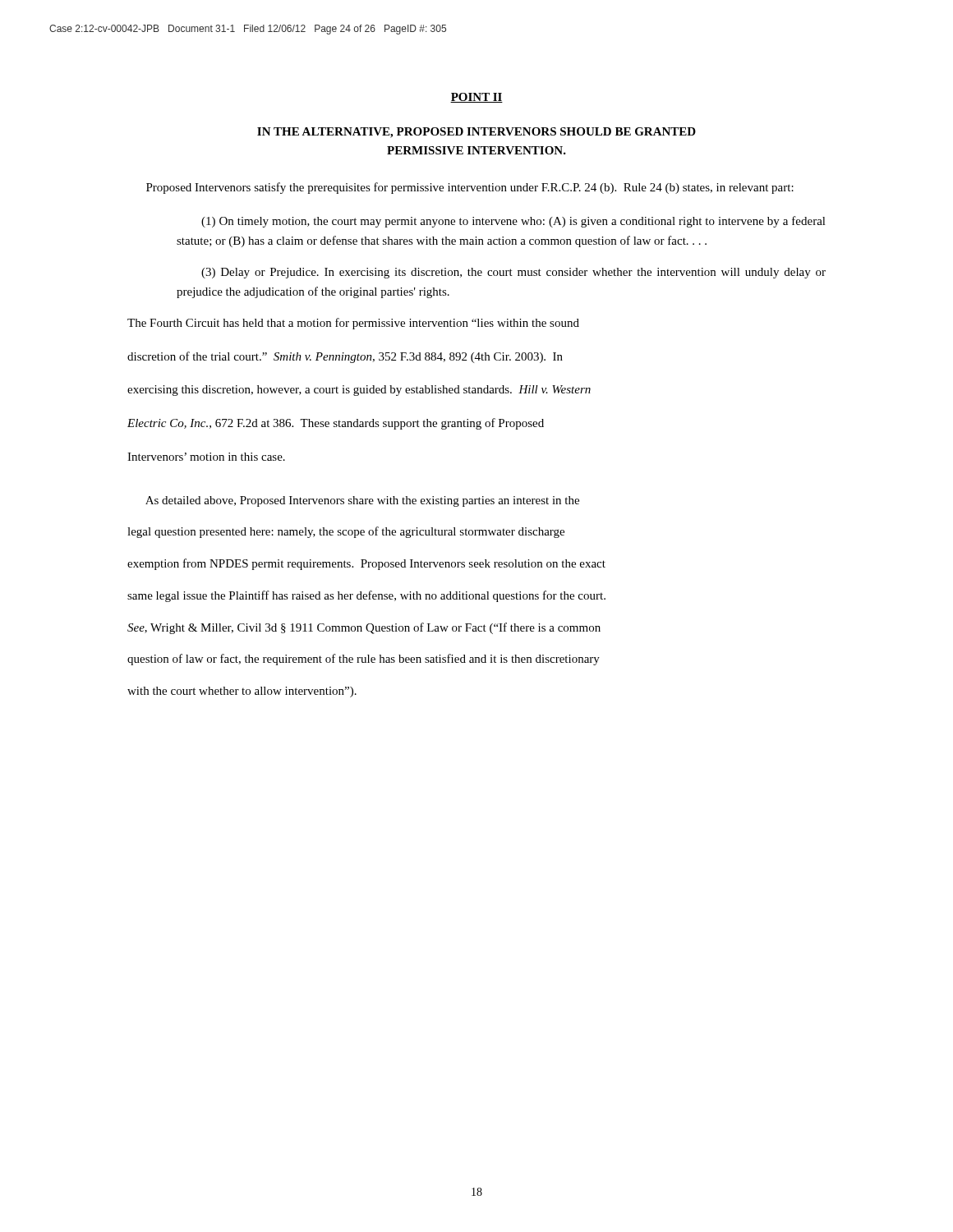Screen dimensions: 1232x953
Task: Select the passage starting "same legal issue the Plaintiff has raised as"
Action: tap(367, 595)
